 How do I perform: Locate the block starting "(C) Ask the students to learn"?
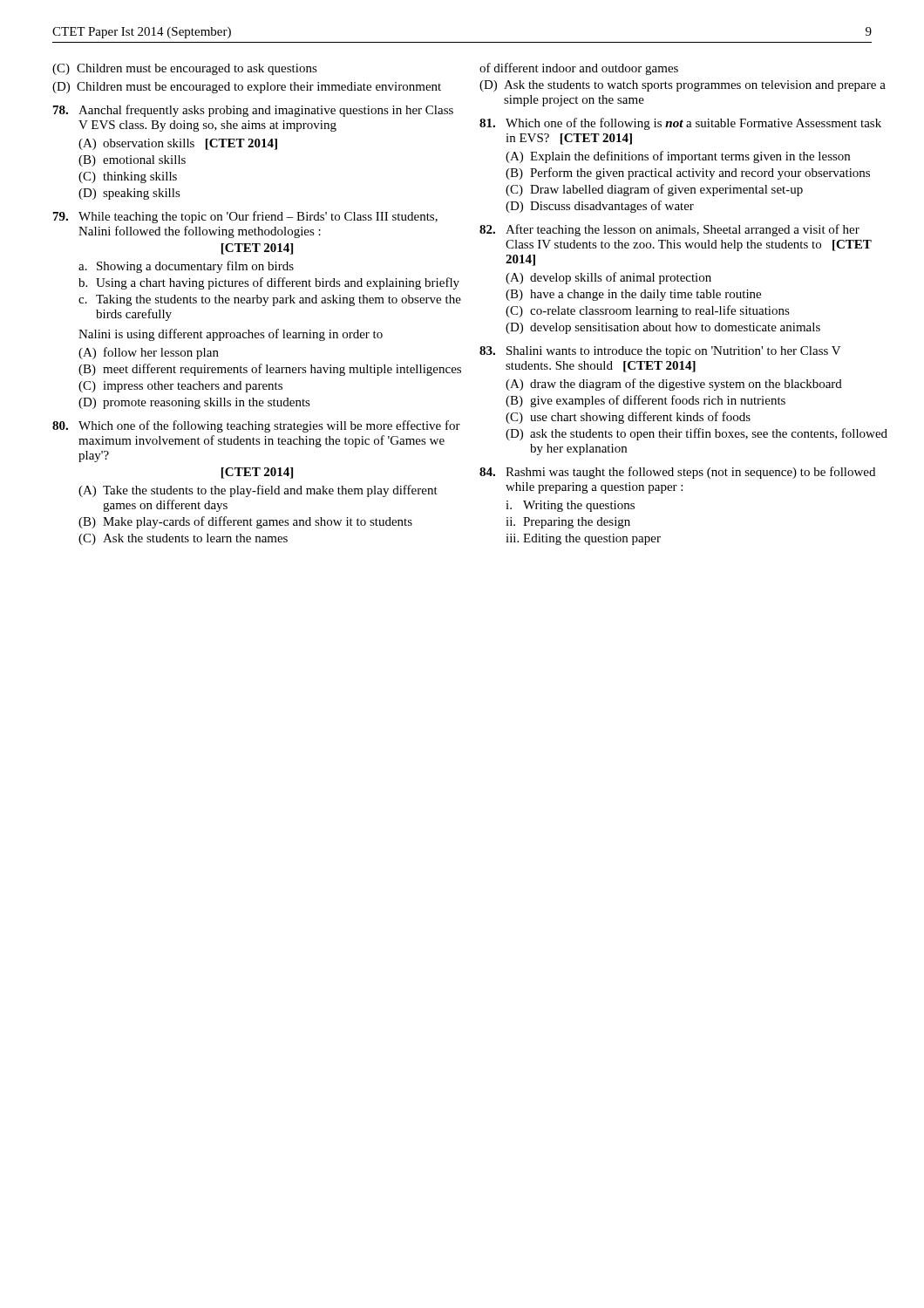[x=270, y=538]
